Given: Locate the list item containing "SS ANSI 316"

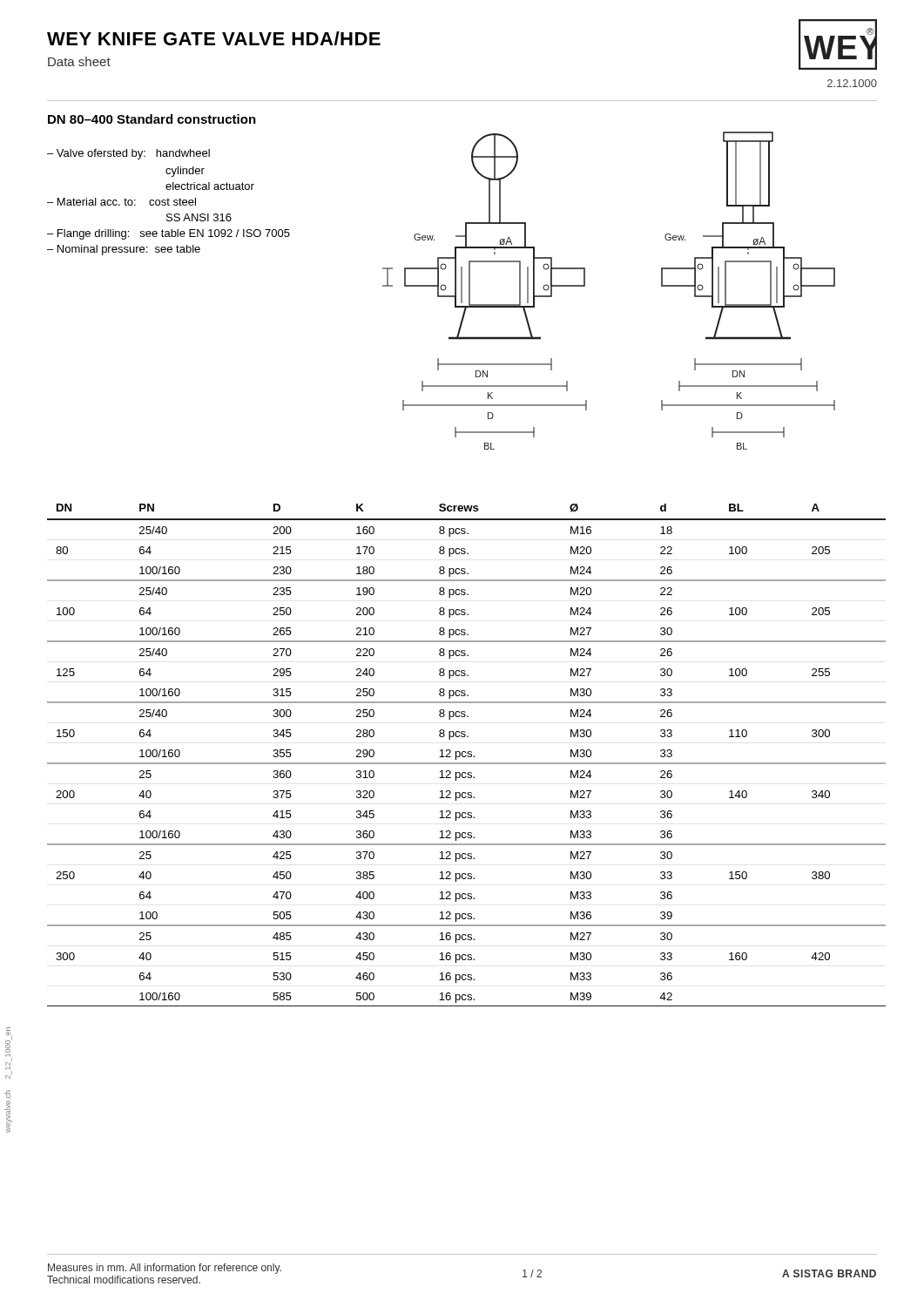Looking at the screenshot, I should click(199, 217).
